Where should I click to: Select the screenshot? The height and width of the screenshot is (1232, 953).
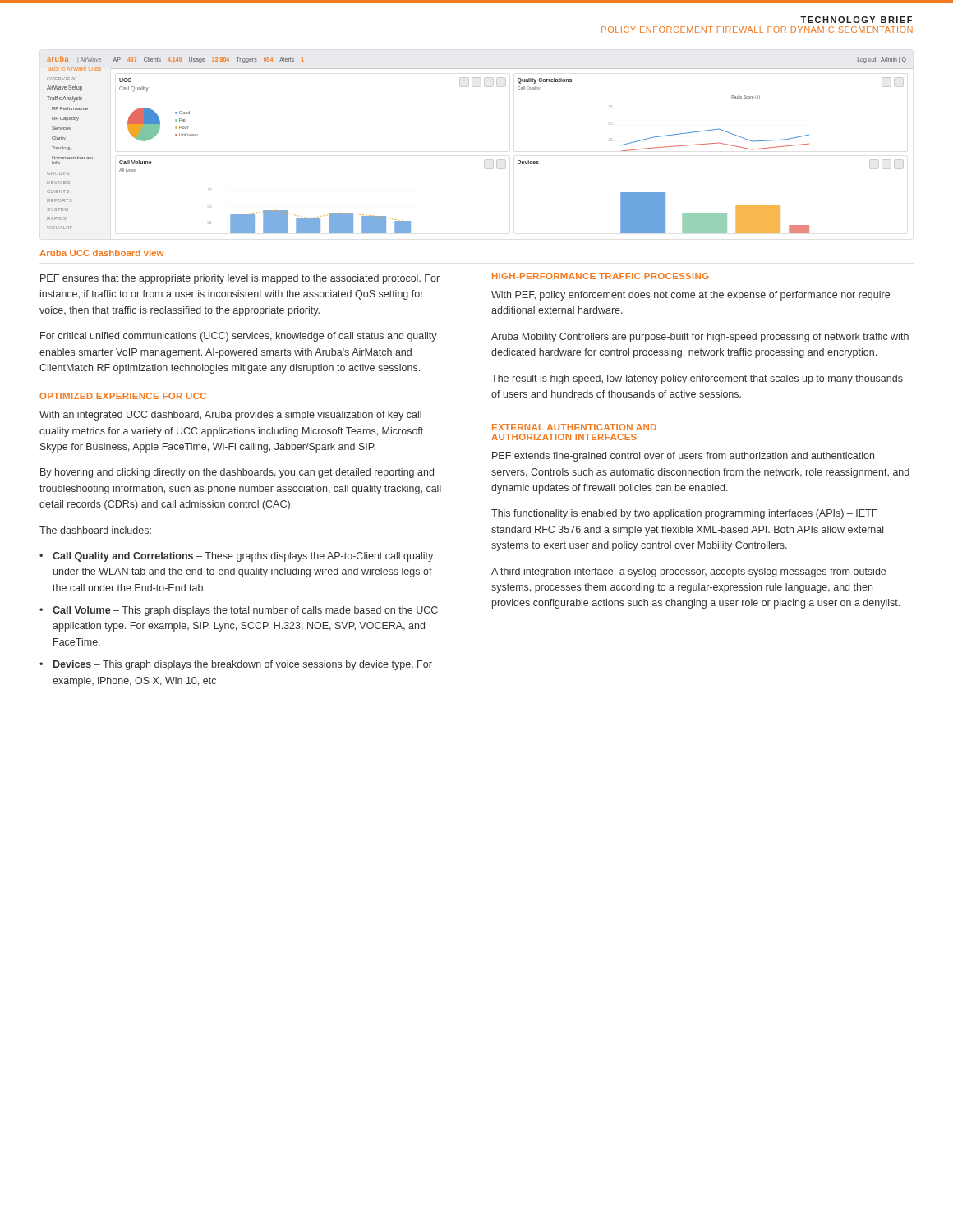[x=476, y=145]
